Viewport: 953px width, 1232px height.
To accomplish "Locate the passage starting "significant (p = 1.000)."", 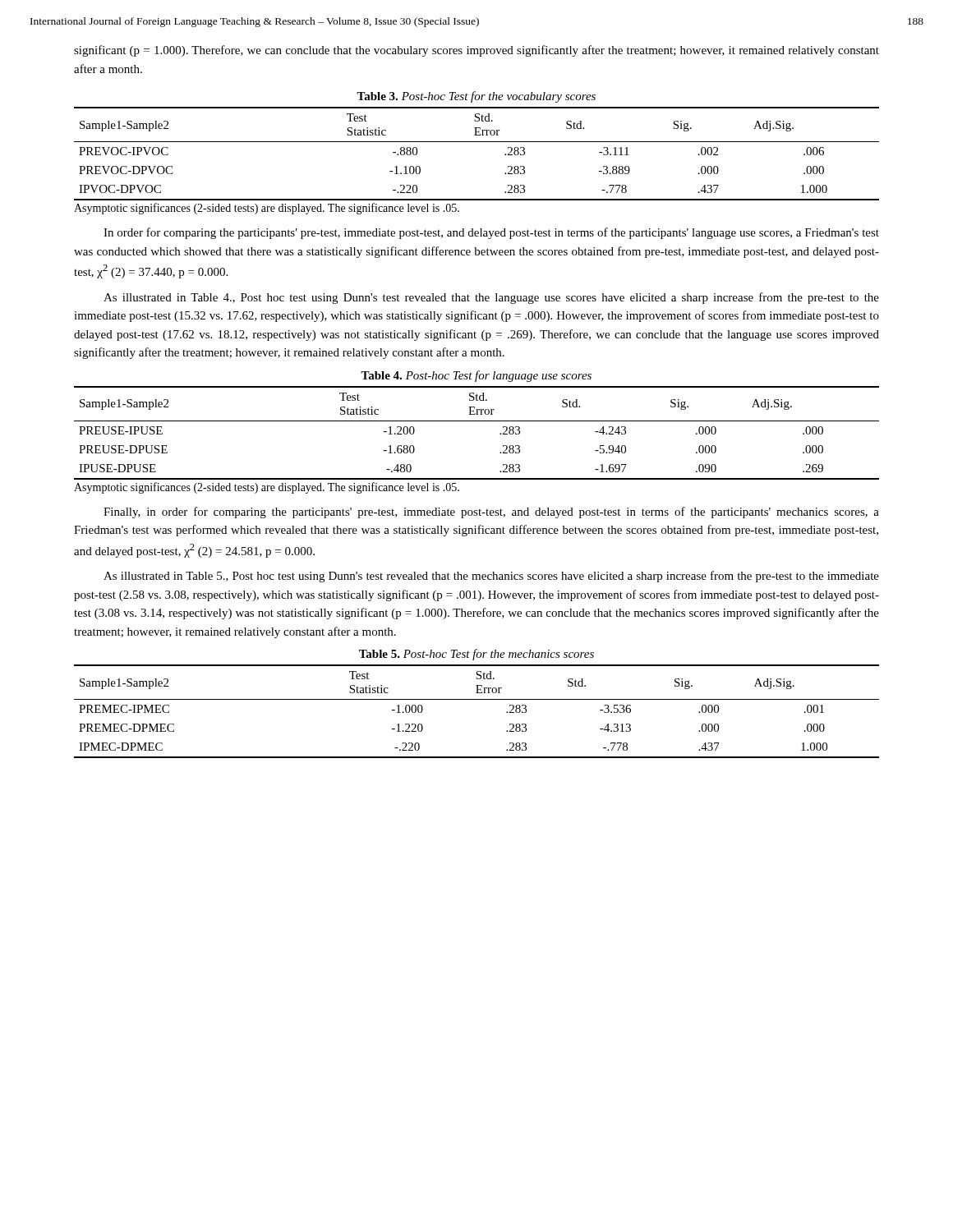I will (x=476, y=59).
